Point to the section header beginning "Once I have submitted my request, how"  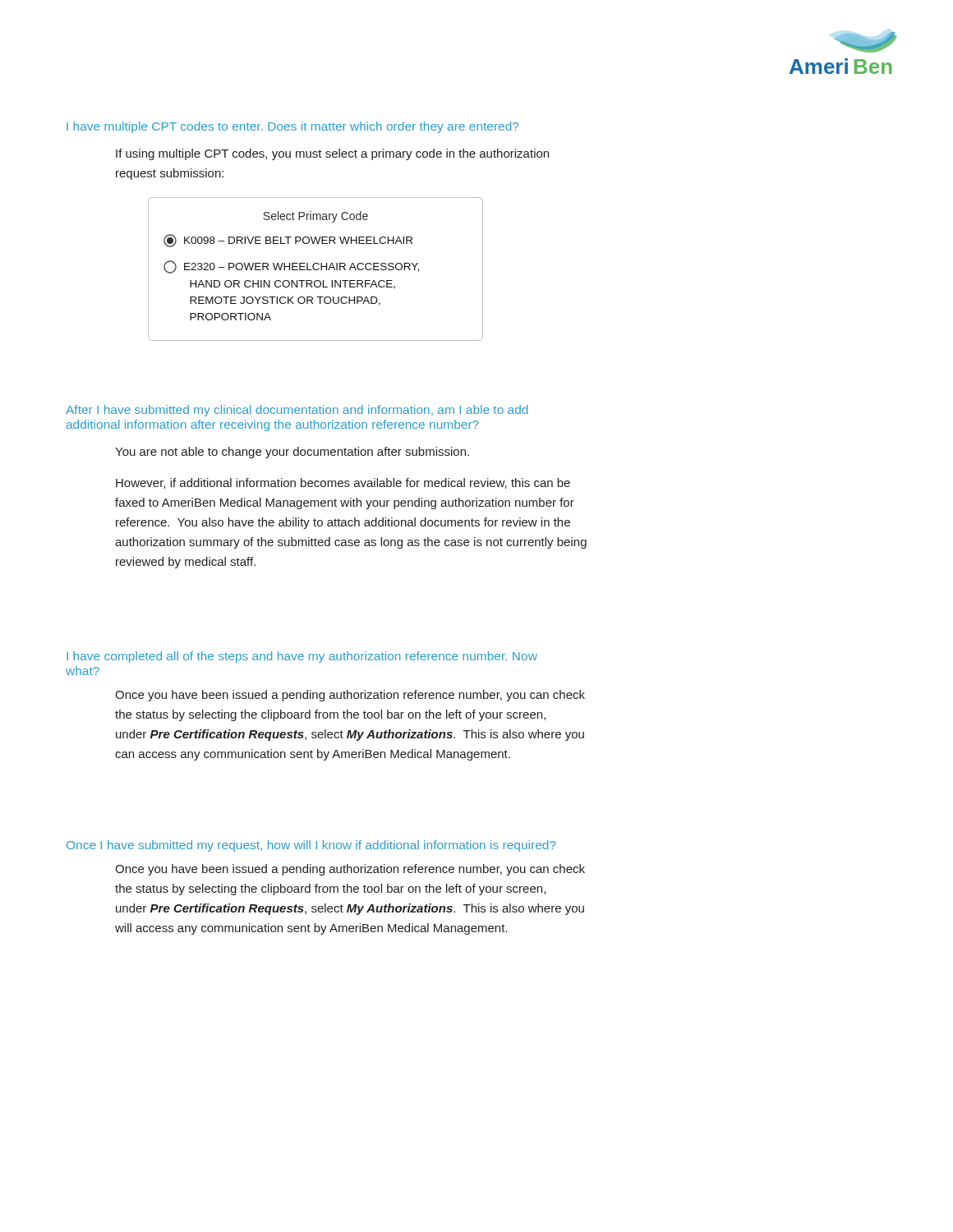476,888
